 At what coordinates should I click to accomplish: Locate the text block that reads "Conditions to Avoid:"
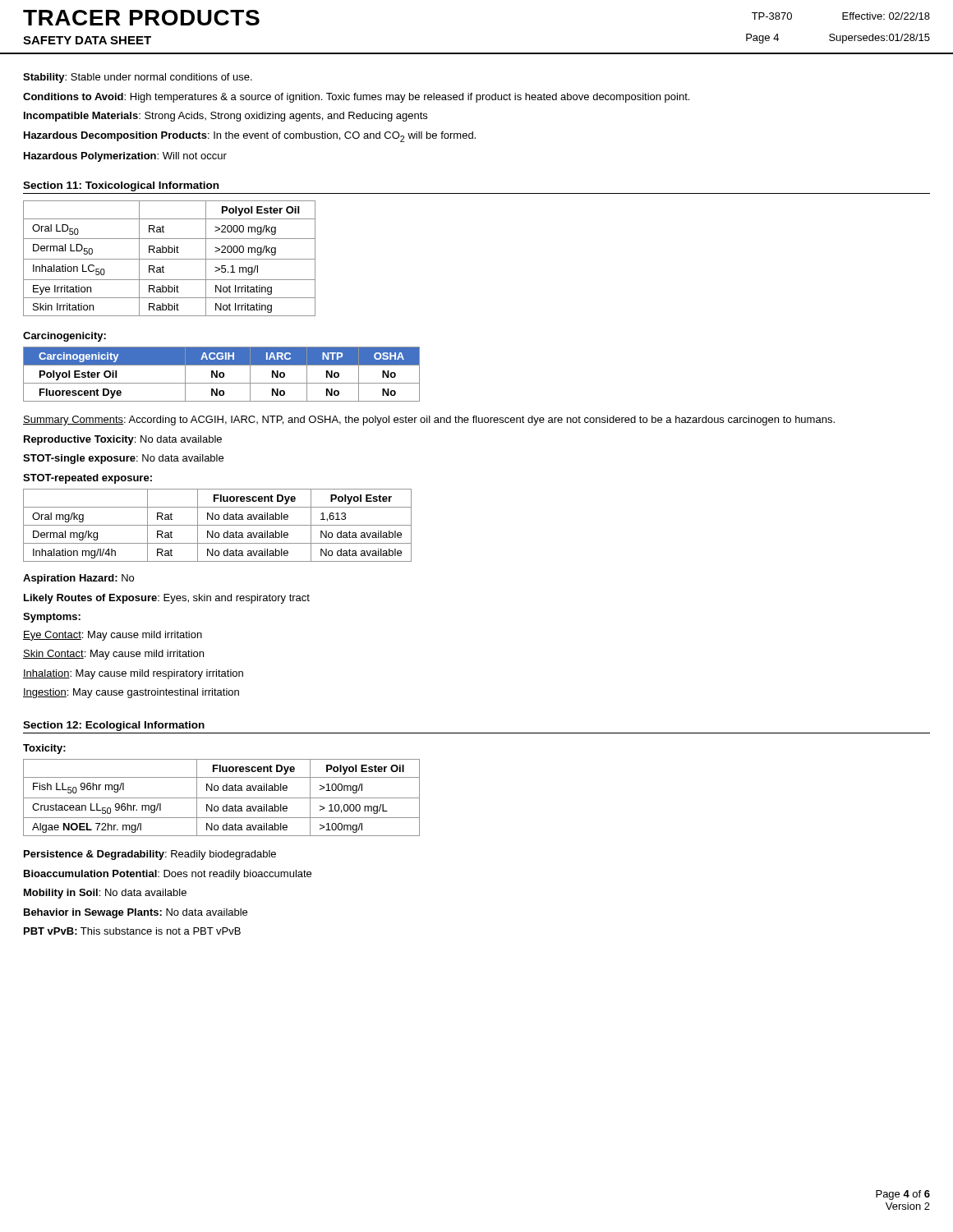[357, 96]
